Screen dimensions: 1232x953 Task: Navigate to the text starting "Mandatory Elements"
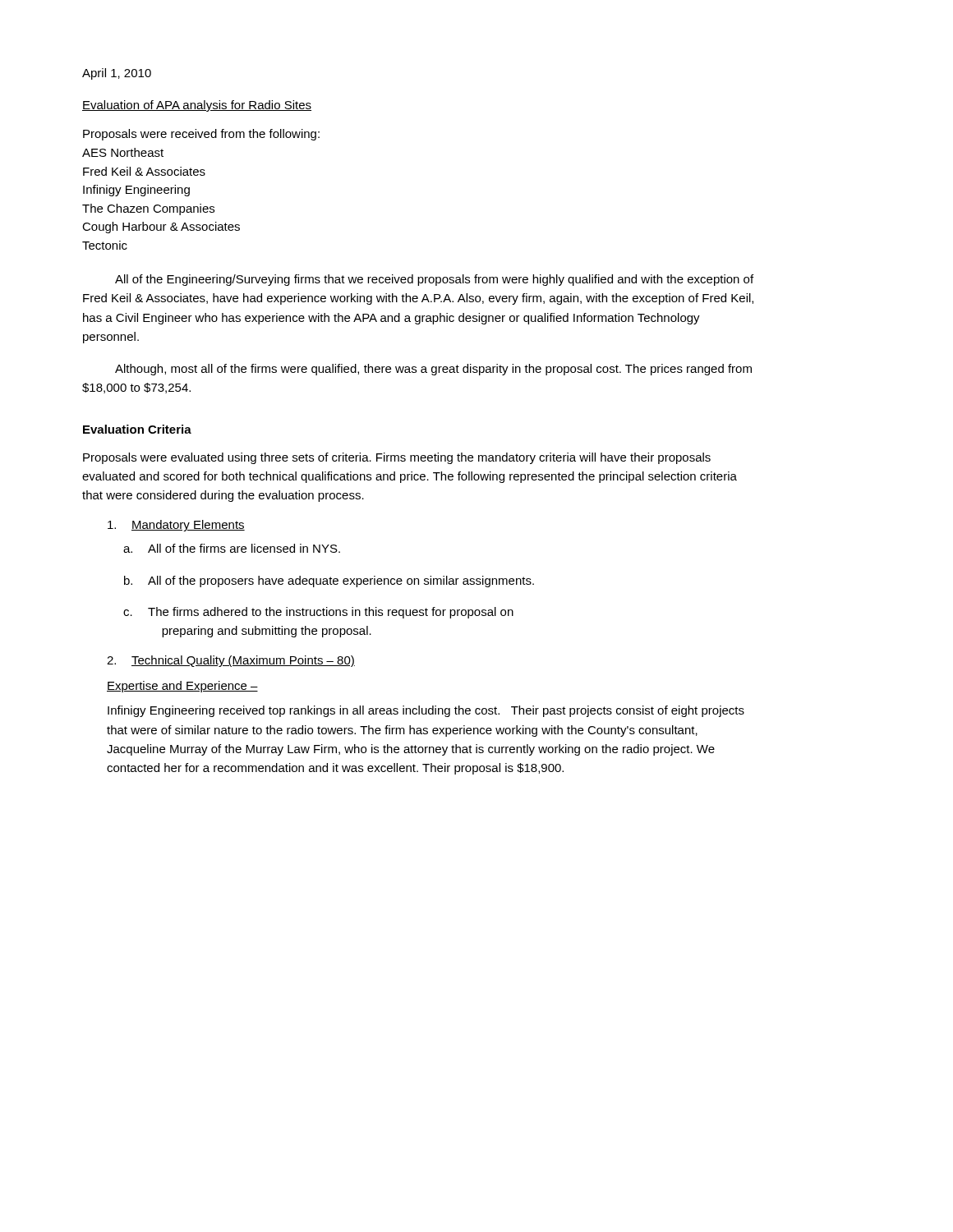tap(176, 525)
